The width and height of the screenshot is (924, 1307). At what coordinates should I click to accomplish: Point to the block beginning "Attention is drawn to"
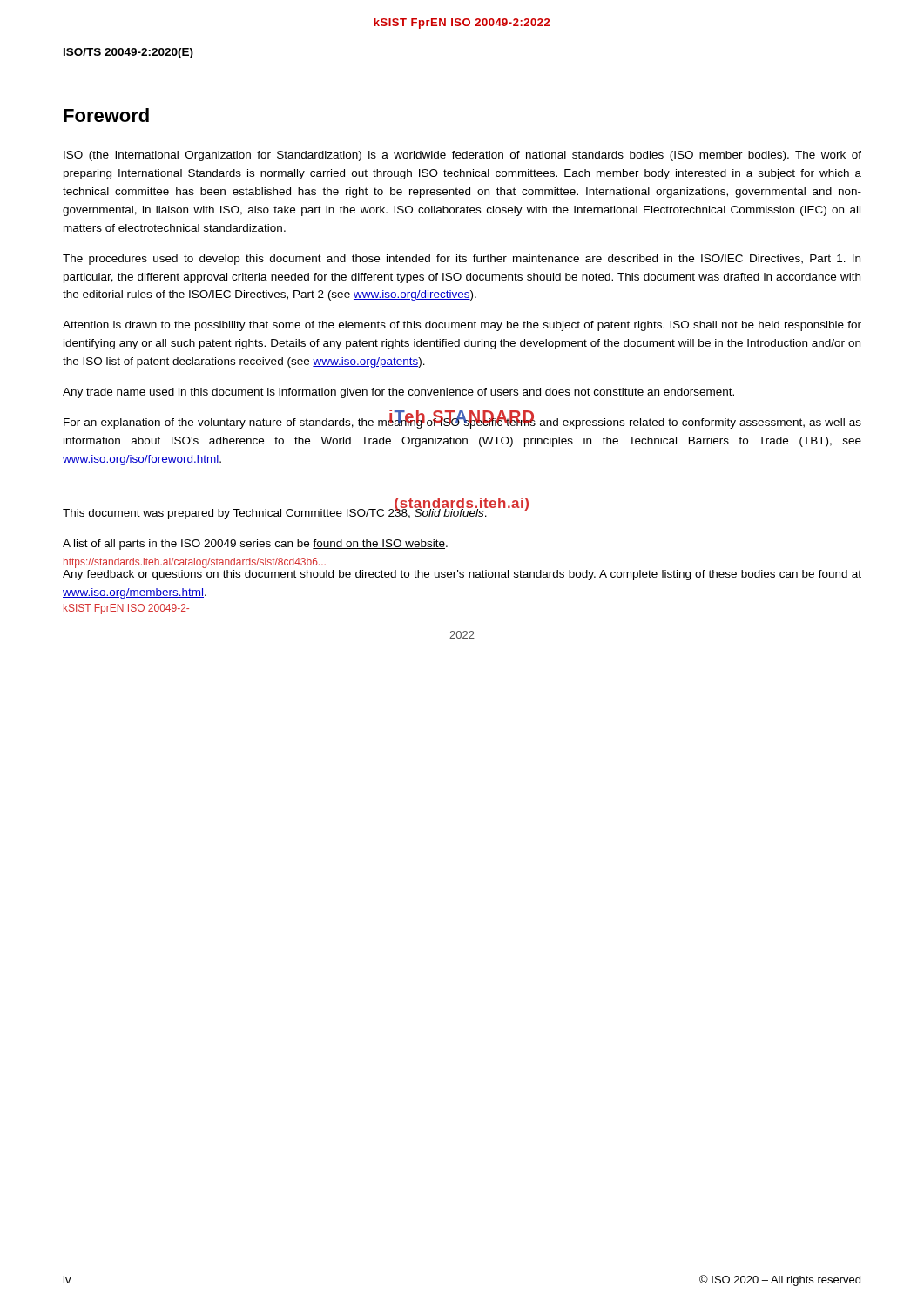pos(462,343)
